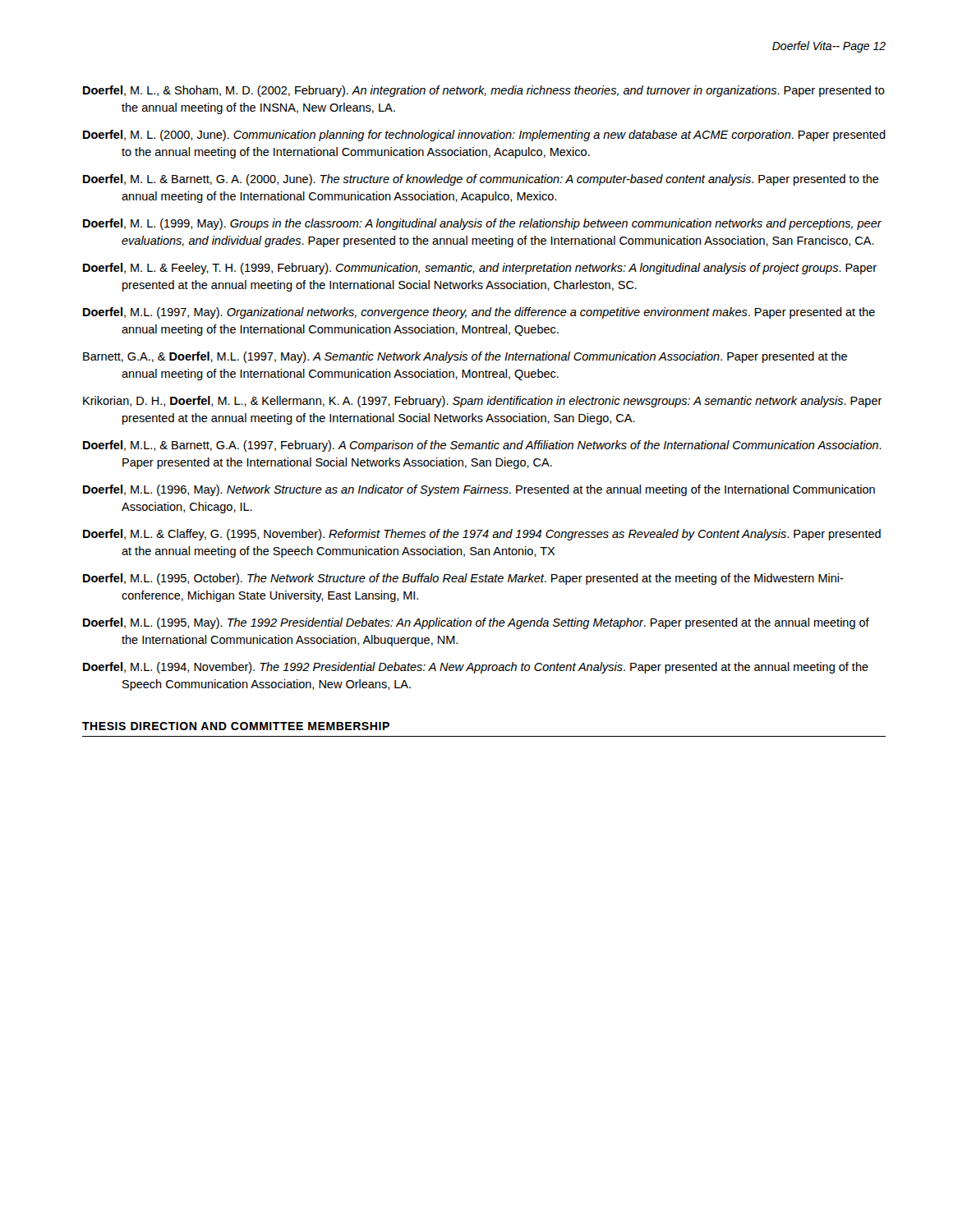Click on the passage starting "Doerfel, M.L. & Claffey, G. (1995, November). Reformist"
The image size is (953, 1232).
coord(482,543)
